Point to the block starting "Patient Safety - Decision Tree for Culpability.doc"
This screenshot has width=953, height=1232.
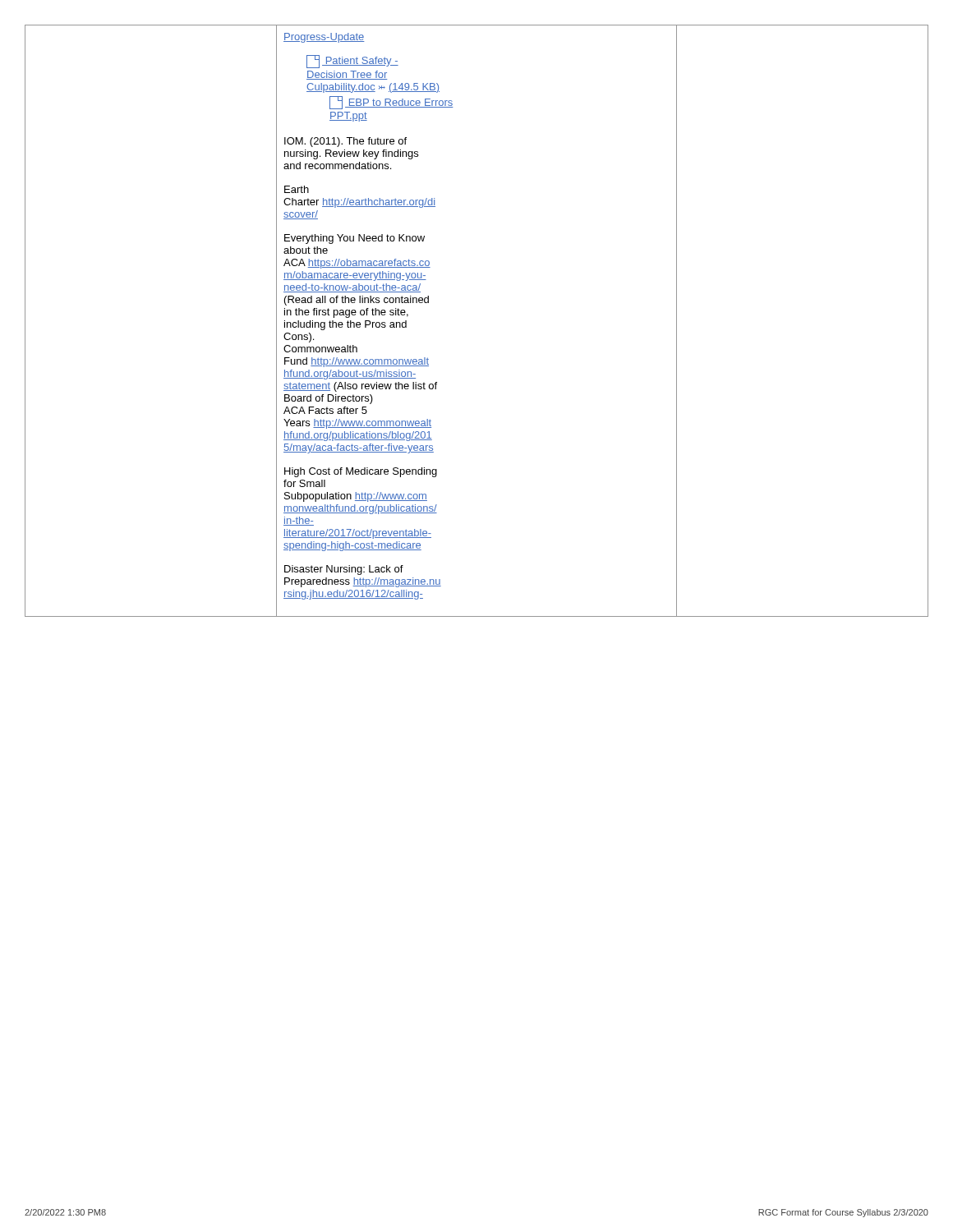352,62
